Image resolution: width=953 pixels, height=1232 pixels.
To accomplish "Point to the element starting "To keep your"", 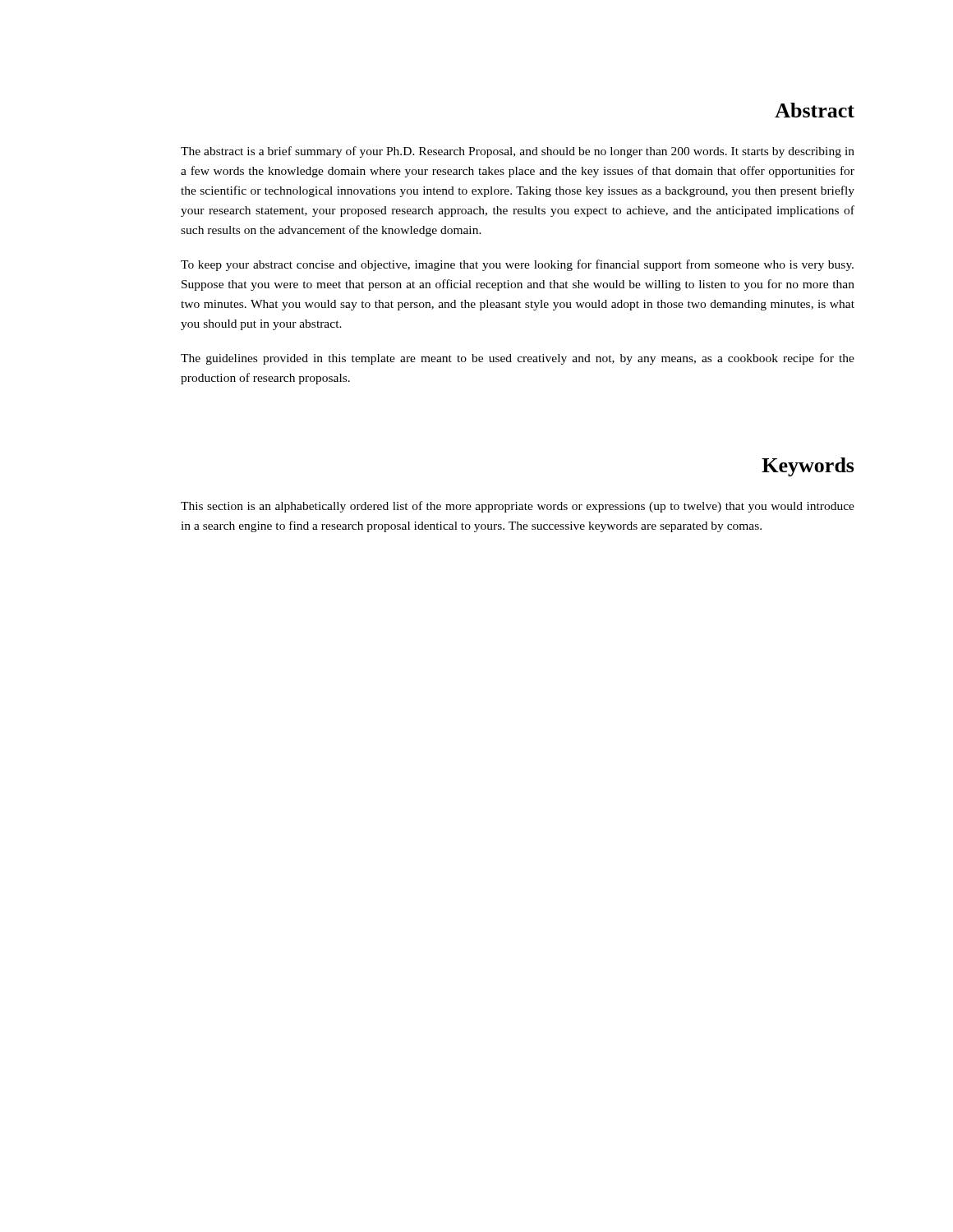I will click(x=518, y=294).
